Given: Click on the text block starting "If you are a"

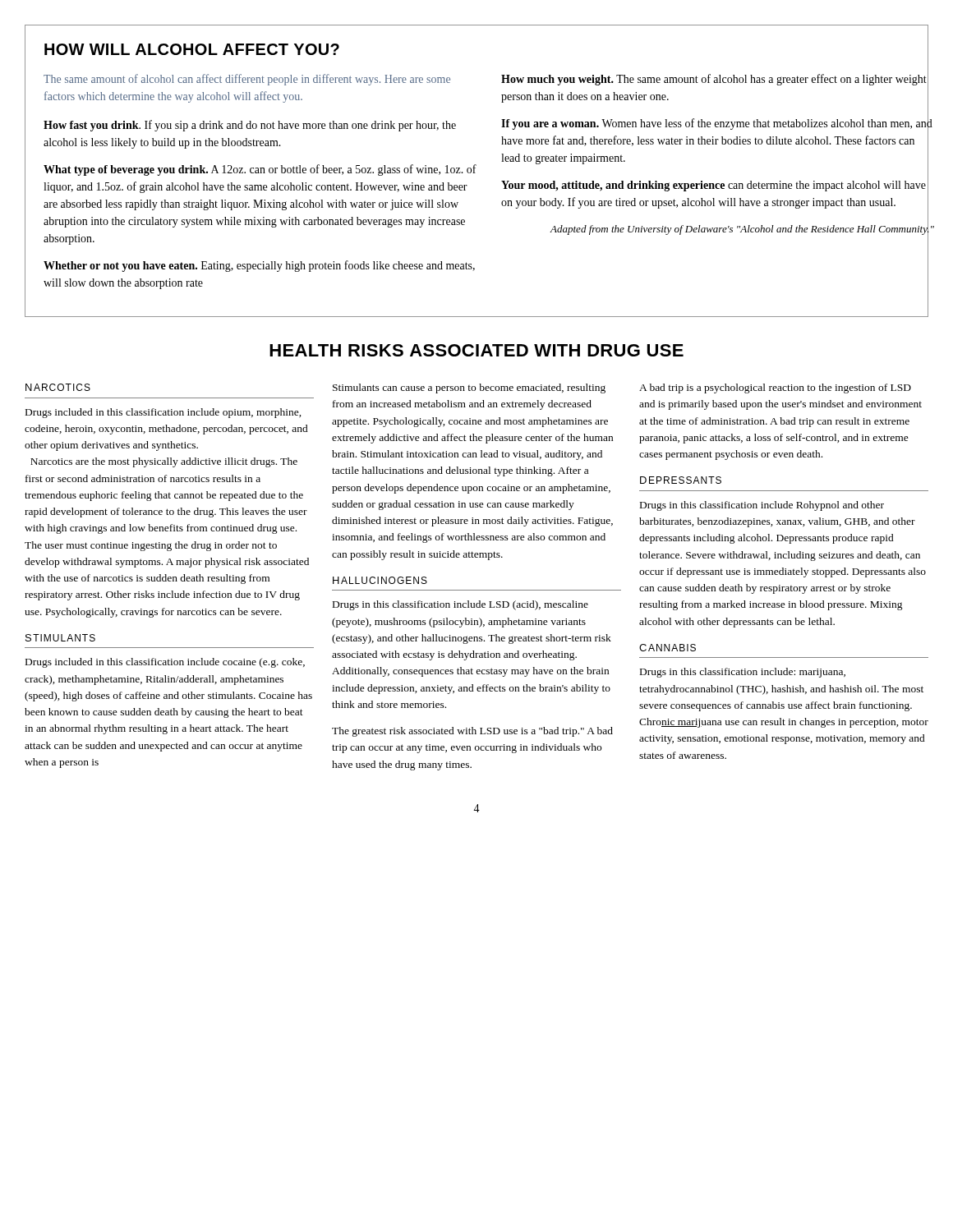Looking at the screenshot, I should 717,141.
